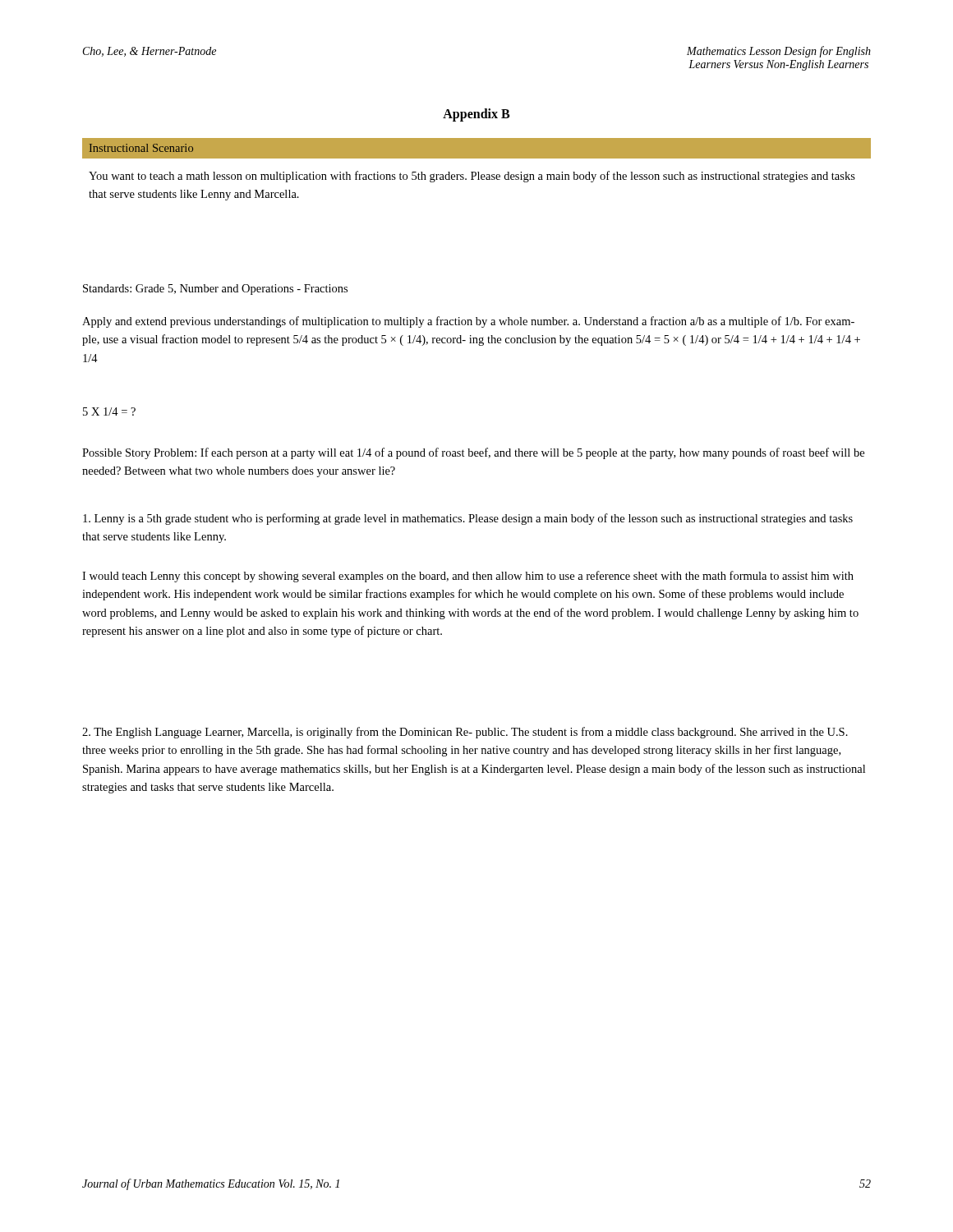The width and height of the screenshot is (953, 1232).
Task: Find the text that reads "5 X 1/4 = ?"
Action: click(x=109, y=411)
